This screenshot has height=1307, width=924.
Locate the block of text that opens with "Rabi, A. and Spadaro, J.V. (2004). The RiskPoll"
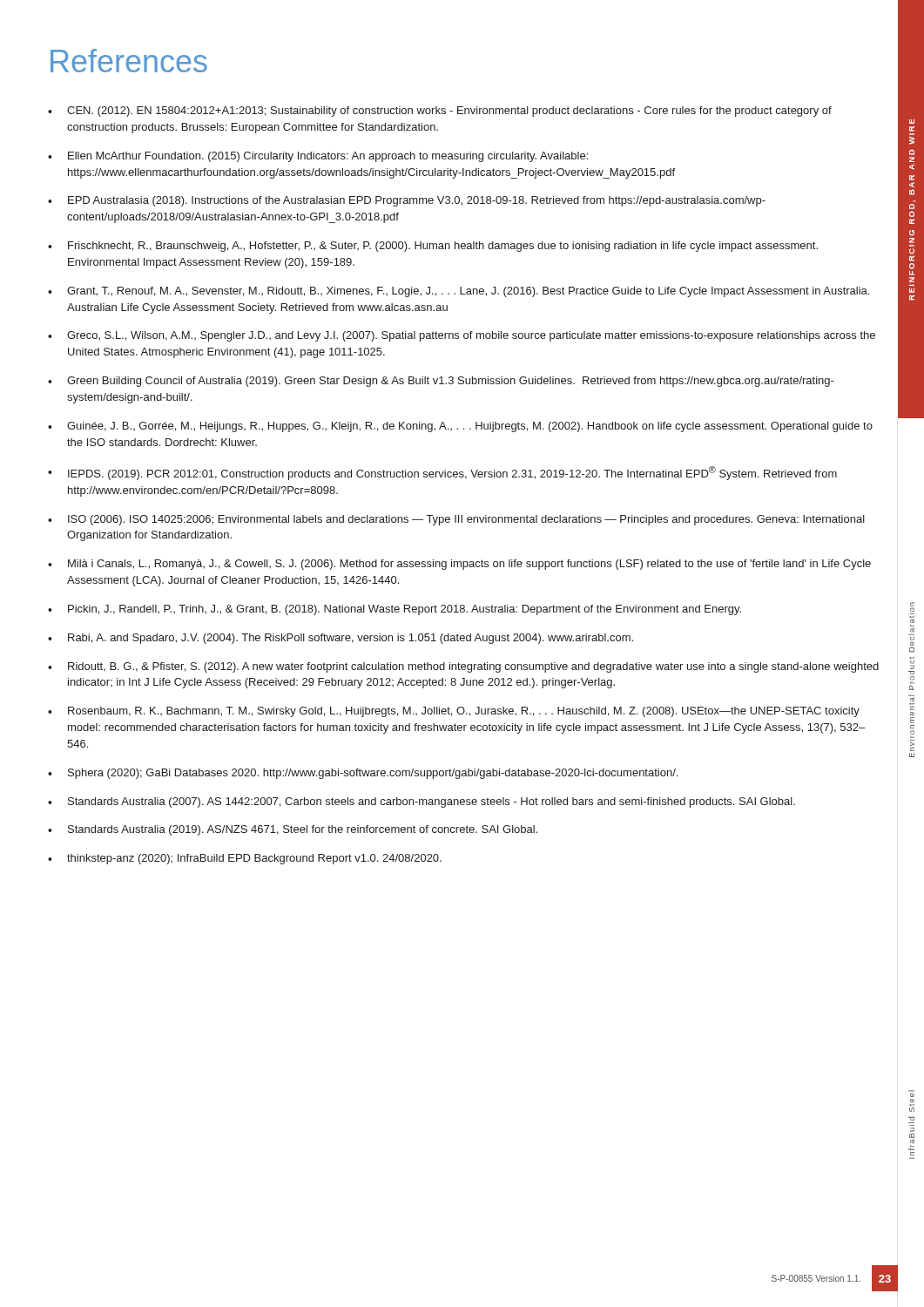351,637
